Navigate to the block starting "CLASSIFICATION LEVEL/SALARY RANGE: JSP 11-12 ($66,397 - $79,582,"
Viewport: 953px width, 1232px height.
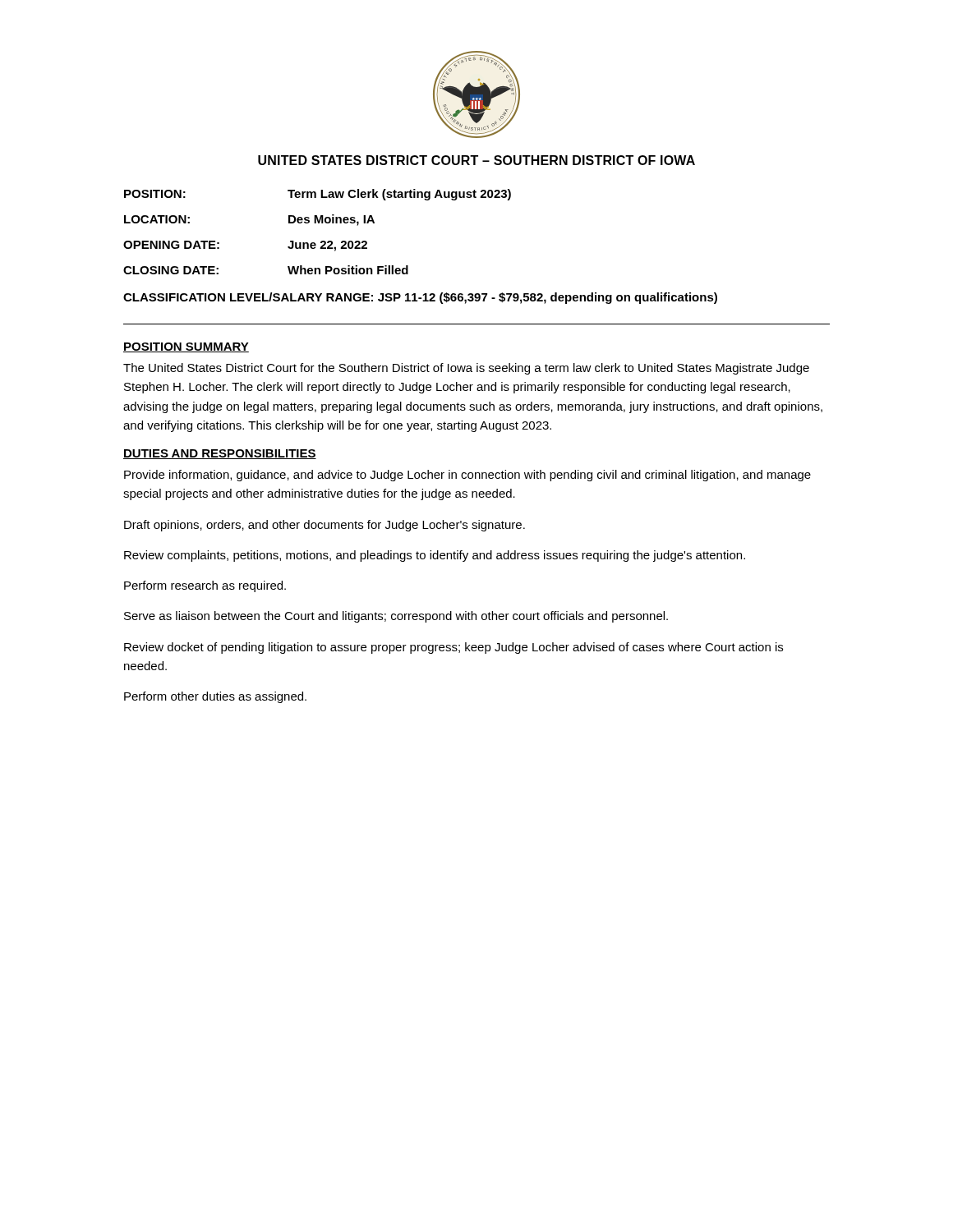[476, 297]
